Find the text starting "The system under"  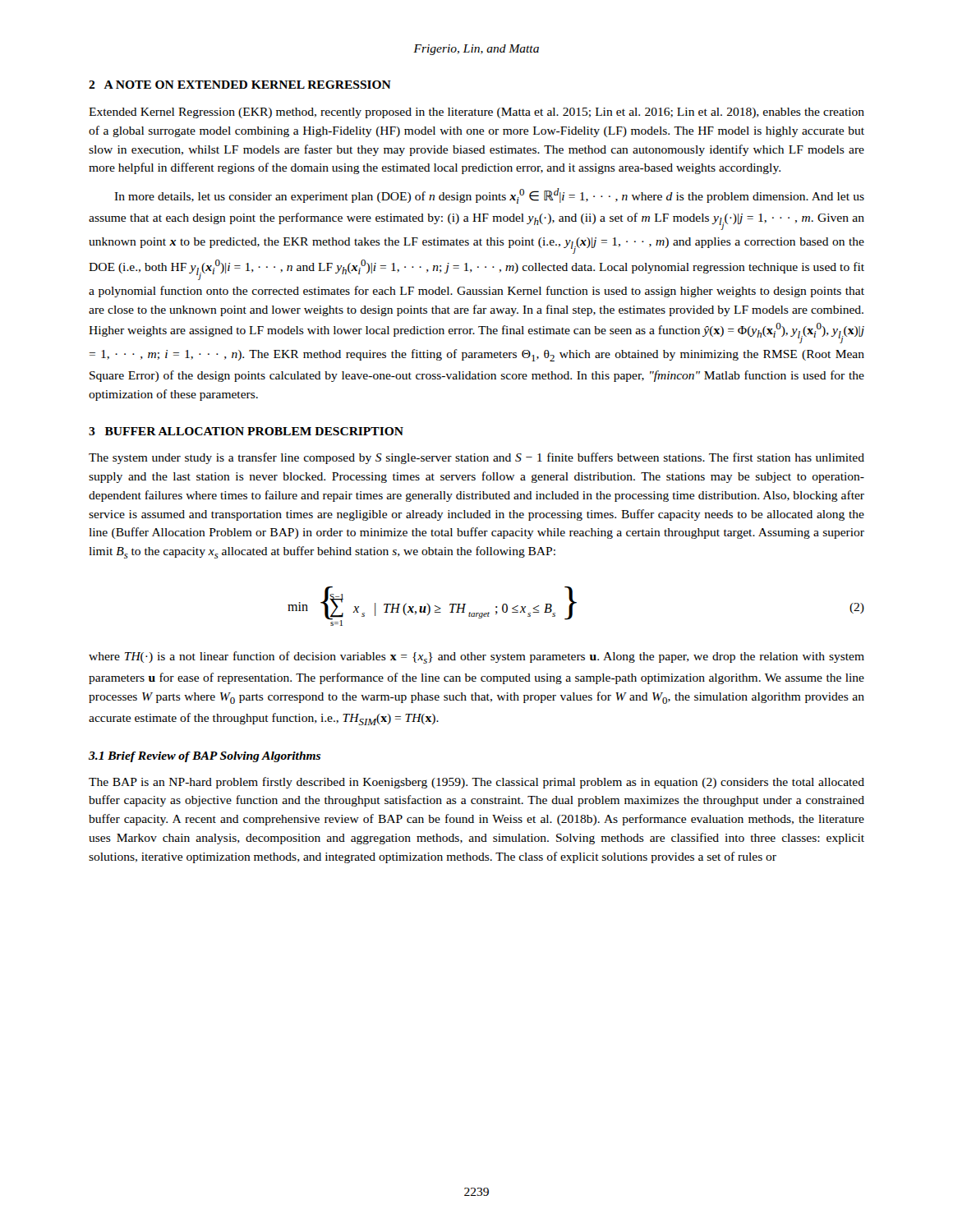pos(476,506)
